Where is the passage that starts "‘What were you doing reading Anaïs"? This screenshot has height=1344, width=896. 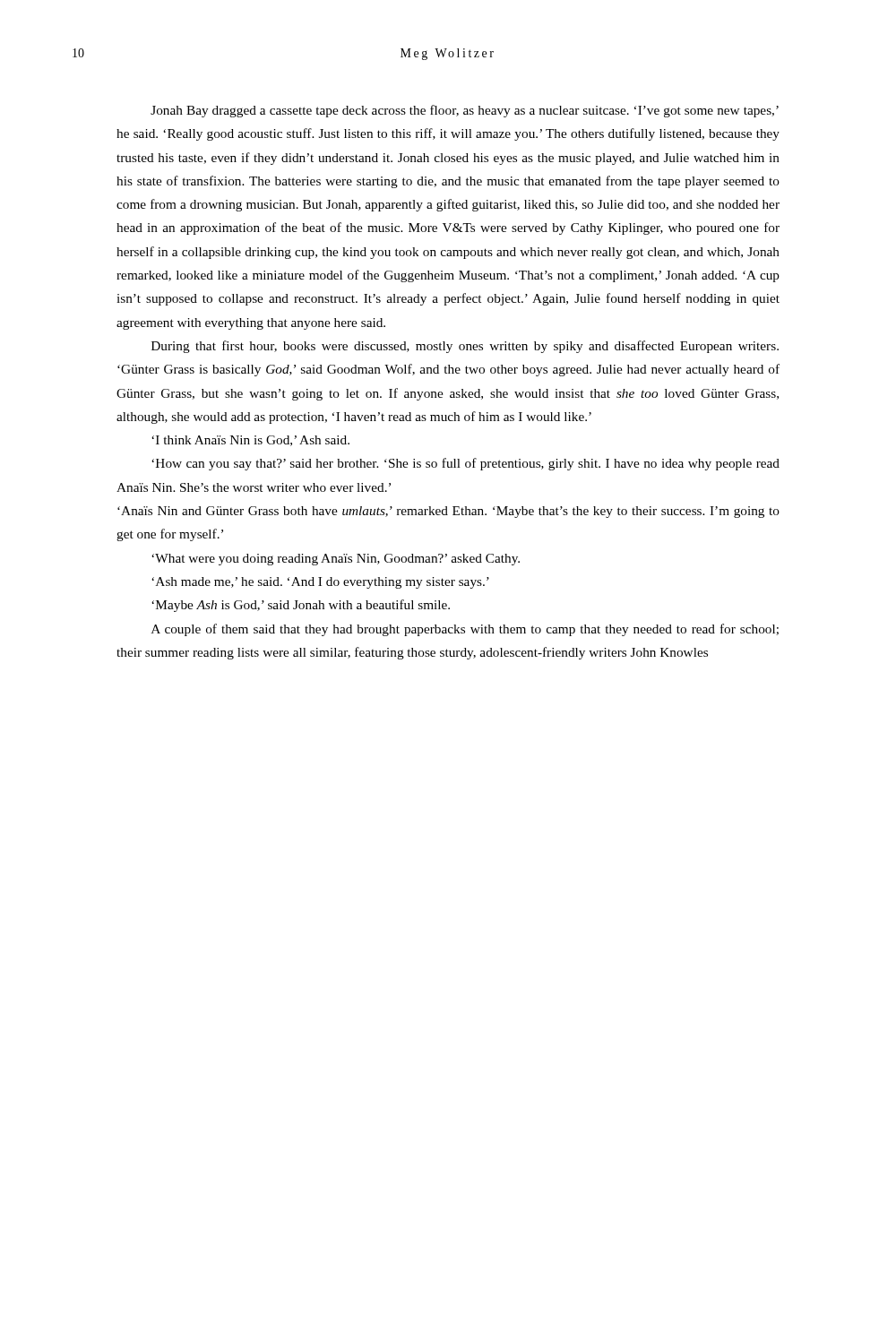coord(448,558)
